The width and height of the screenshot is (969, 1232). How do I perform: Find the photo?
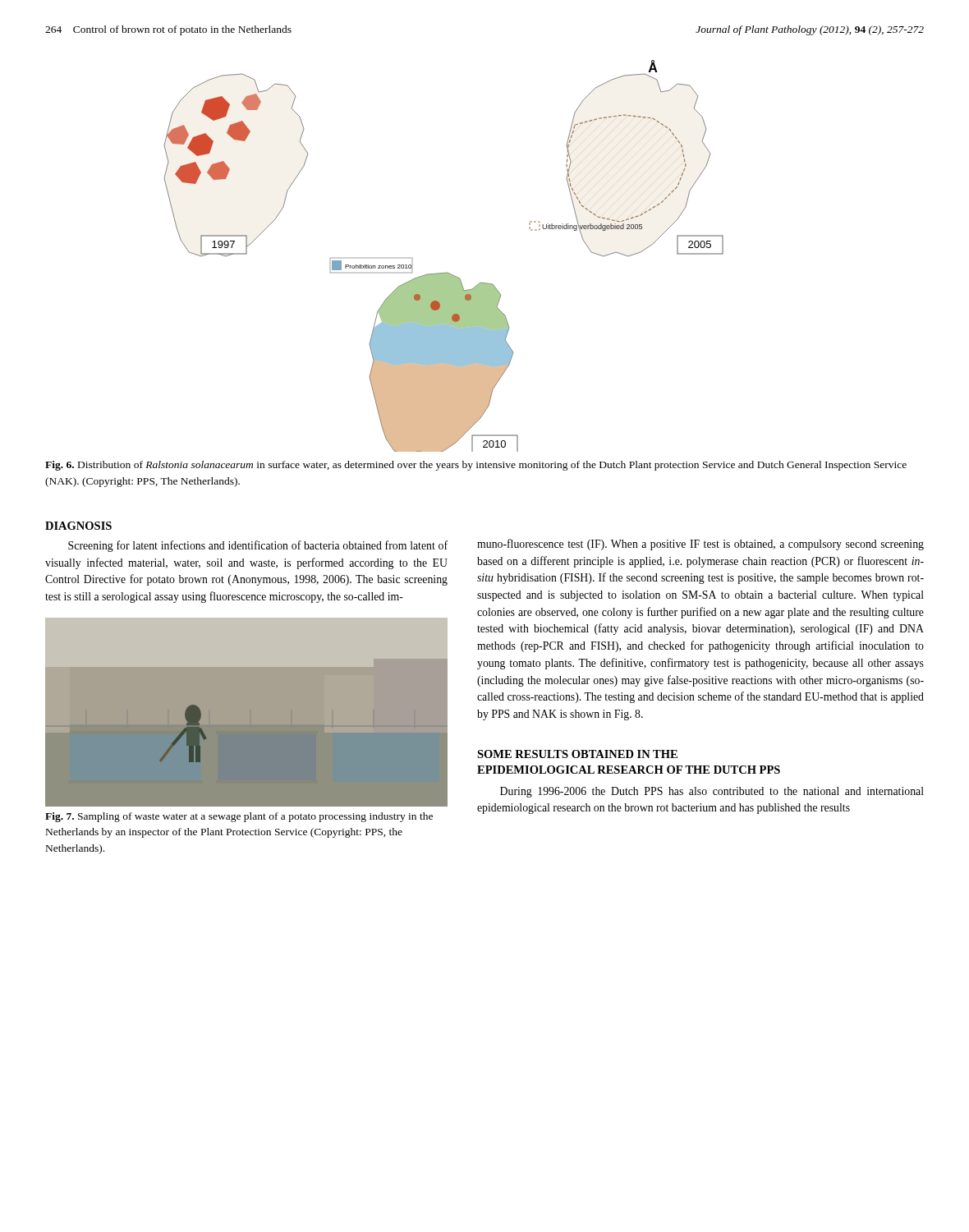tap(246, 712)
